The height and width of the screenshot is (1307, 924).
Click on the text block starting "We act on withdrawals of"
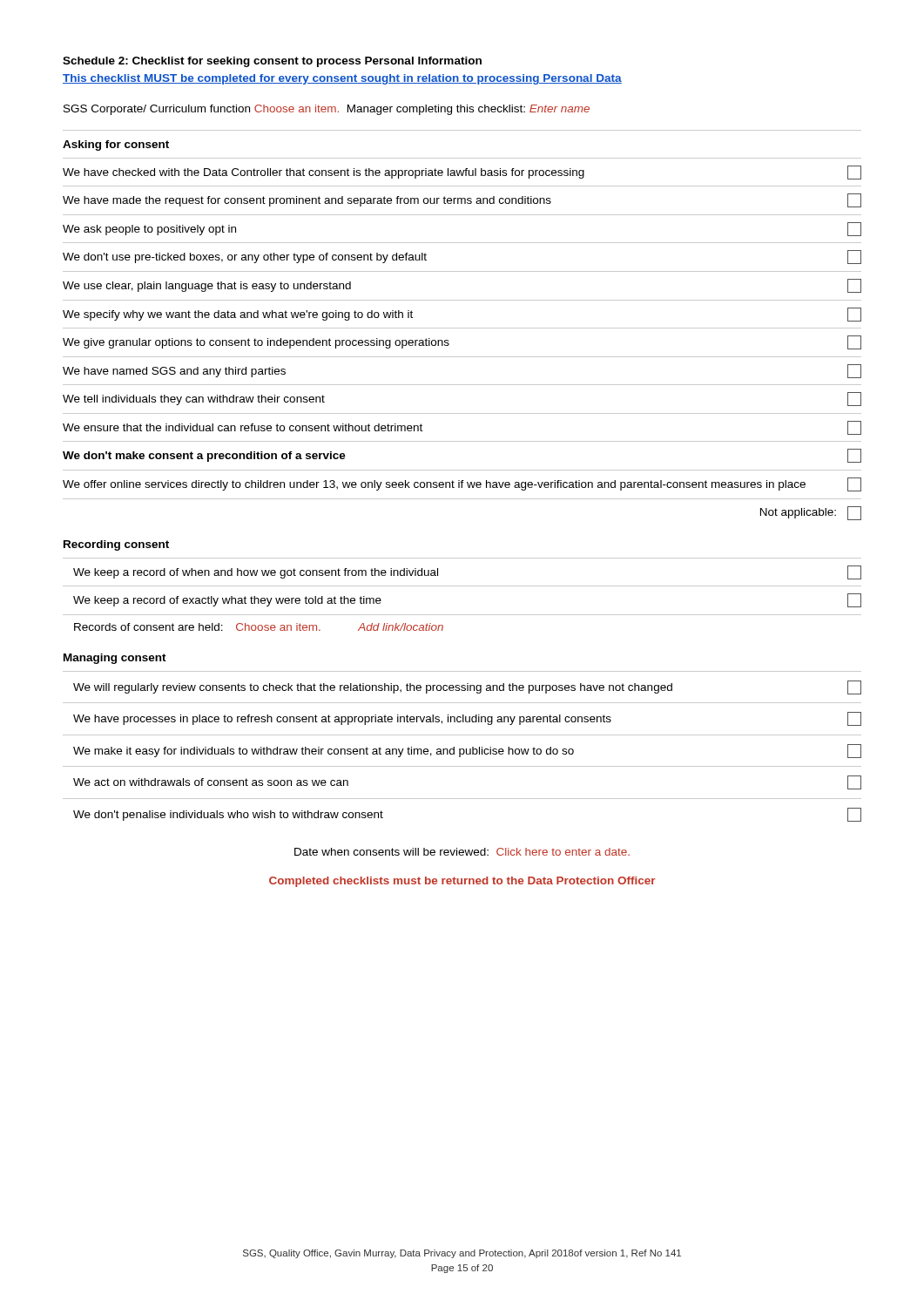point(209,782)
